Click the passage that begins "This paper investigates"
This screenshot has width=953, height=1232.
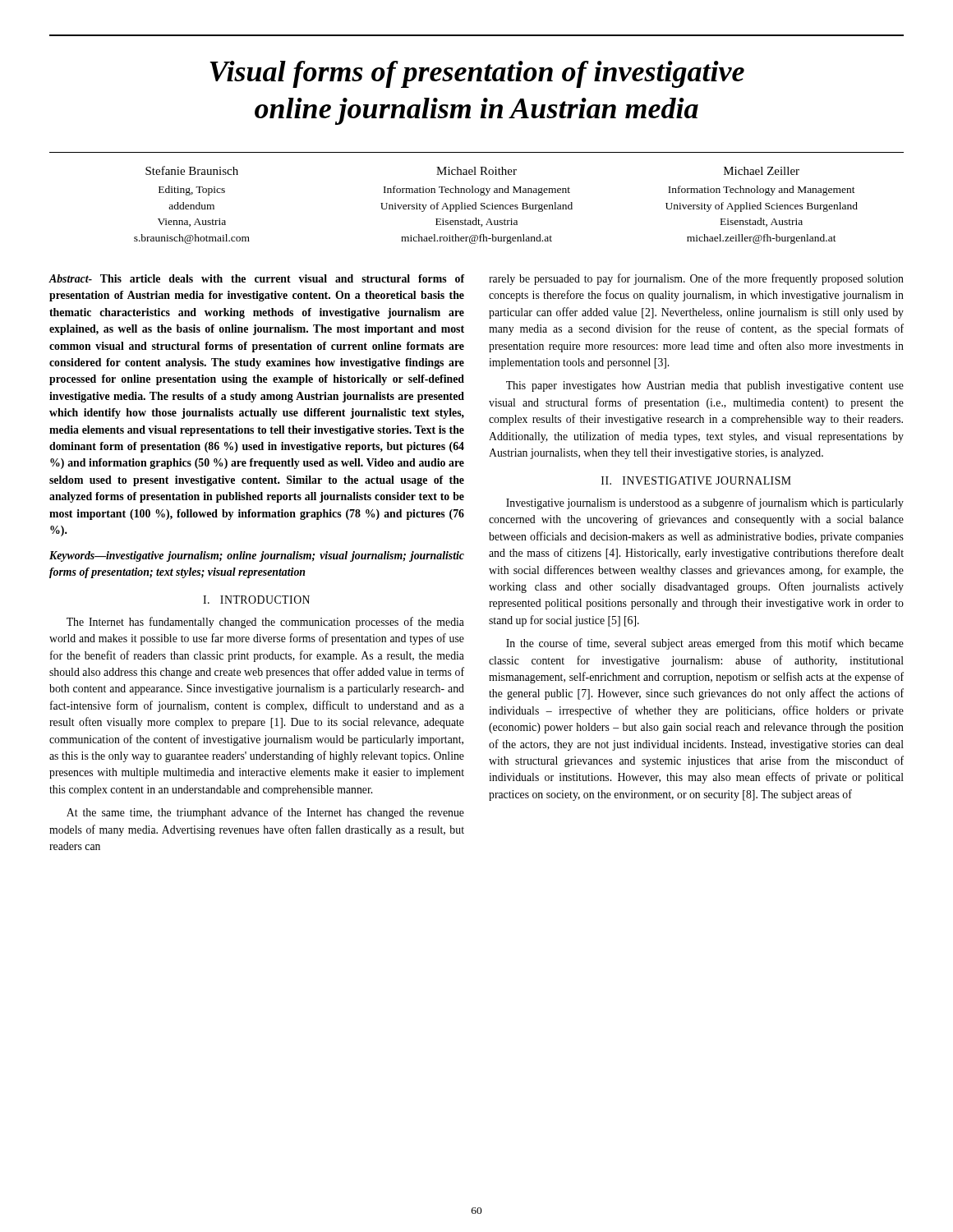click(696, 419)
